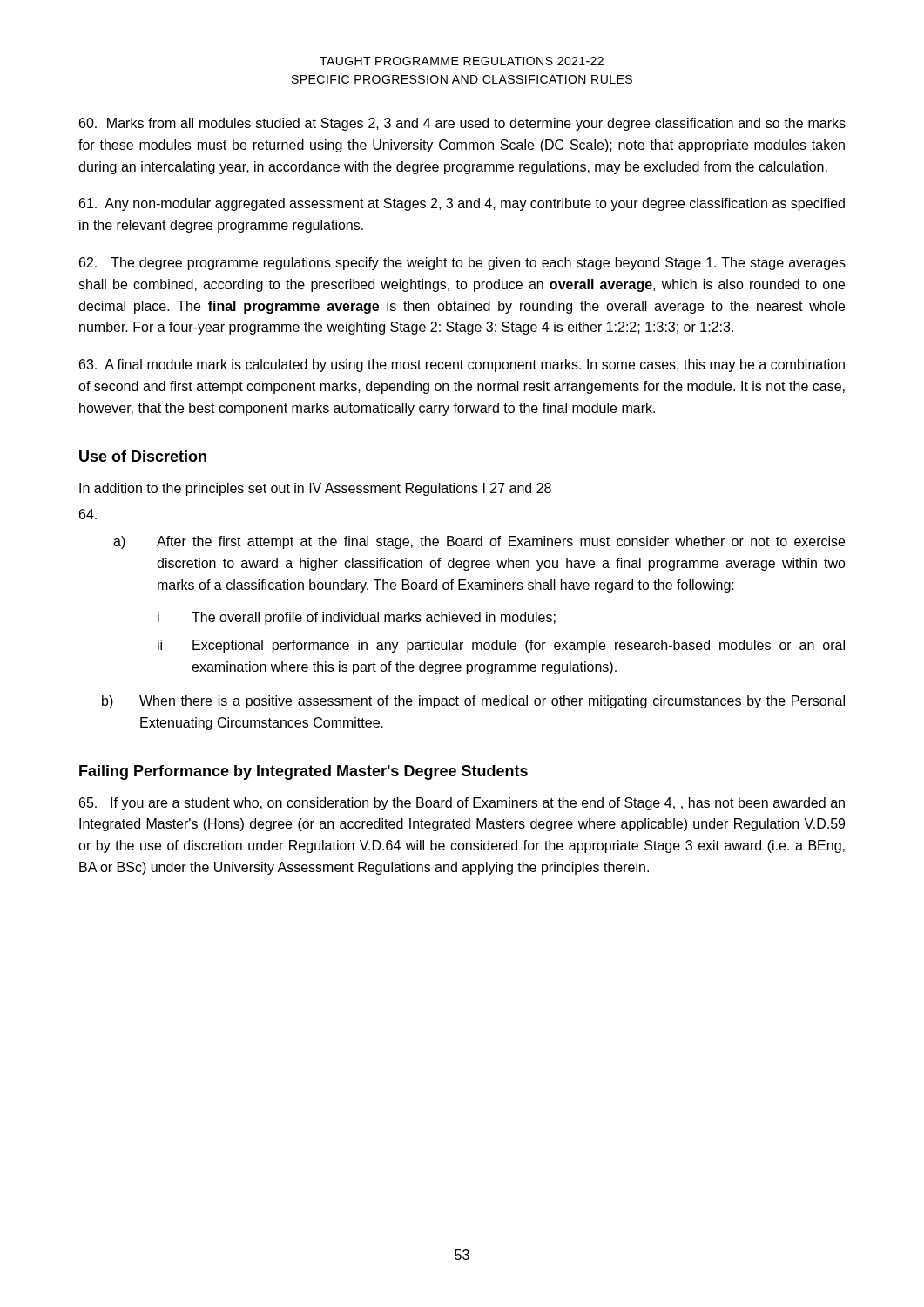924x1307 pixels.
Task: Click on the text block starting "i The overall profile of individual marks"
Action: pos(501,618)
